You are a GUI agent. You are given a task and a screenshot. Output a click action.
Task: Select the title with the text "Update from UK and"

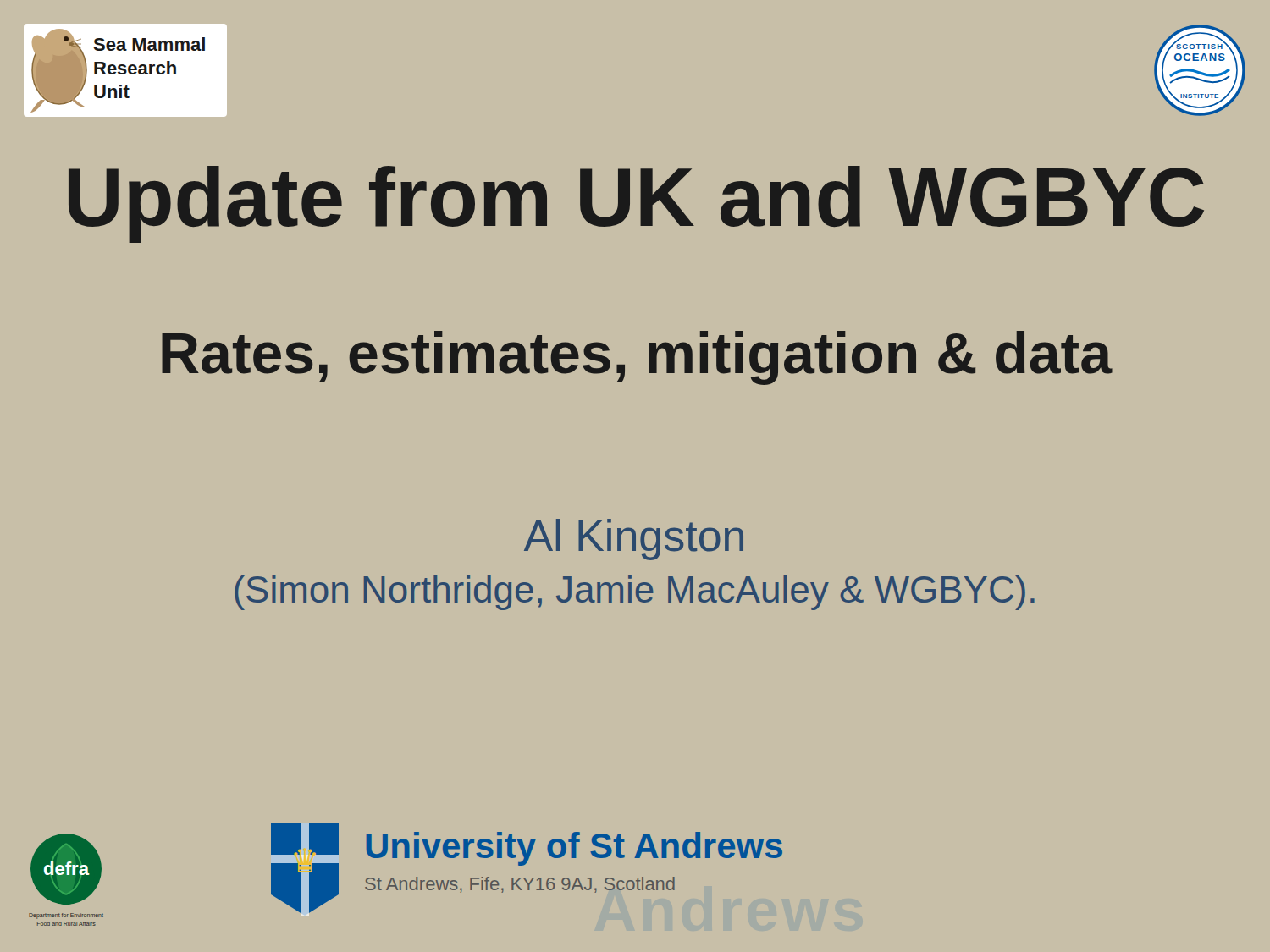tap(635, 198)
